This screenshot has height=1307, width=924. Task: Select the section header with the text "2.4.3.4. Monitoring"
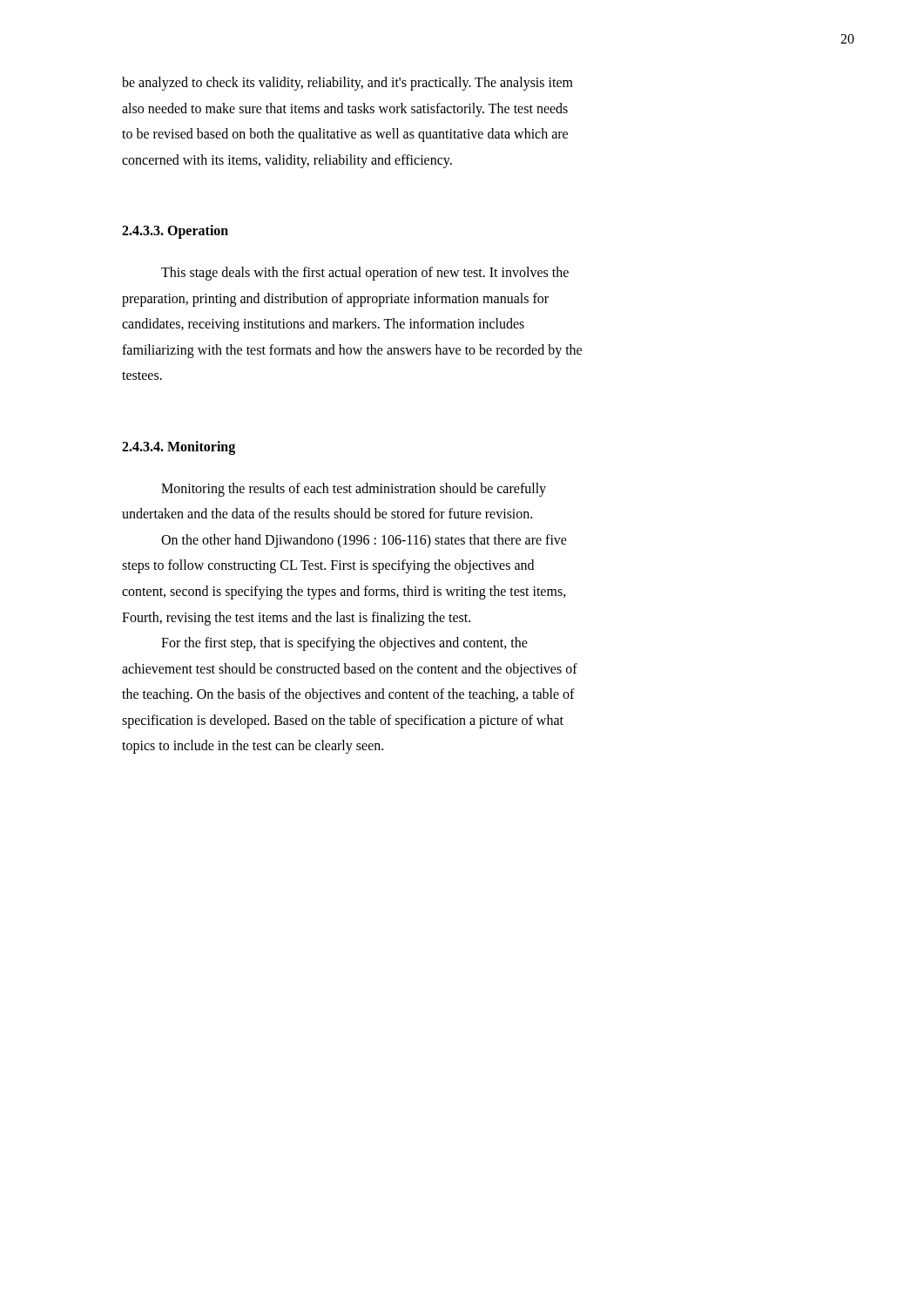(x=179, y=447)
